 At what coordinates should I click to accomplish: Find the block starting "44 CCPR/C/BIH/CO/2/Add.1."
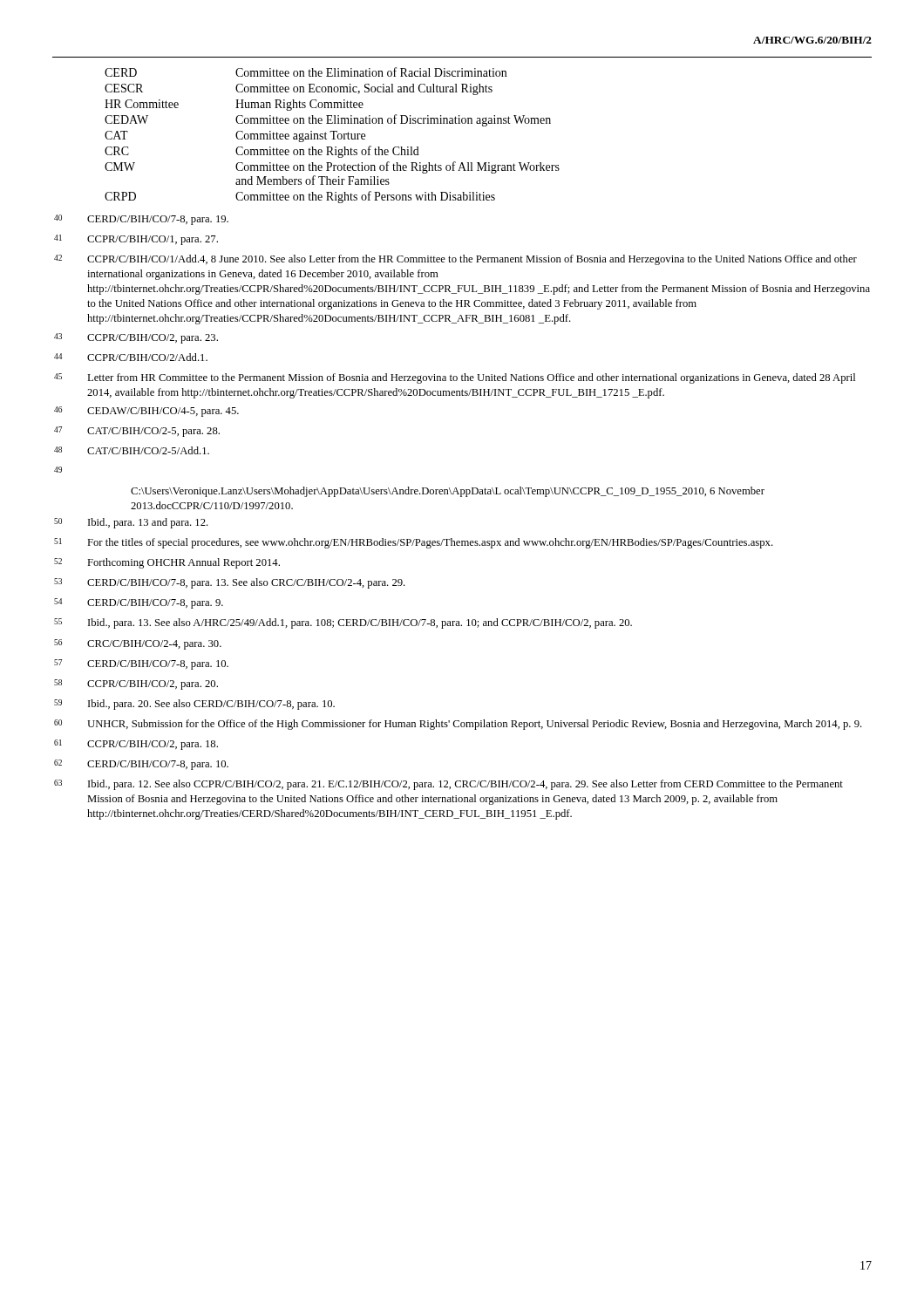click(131, 357)
